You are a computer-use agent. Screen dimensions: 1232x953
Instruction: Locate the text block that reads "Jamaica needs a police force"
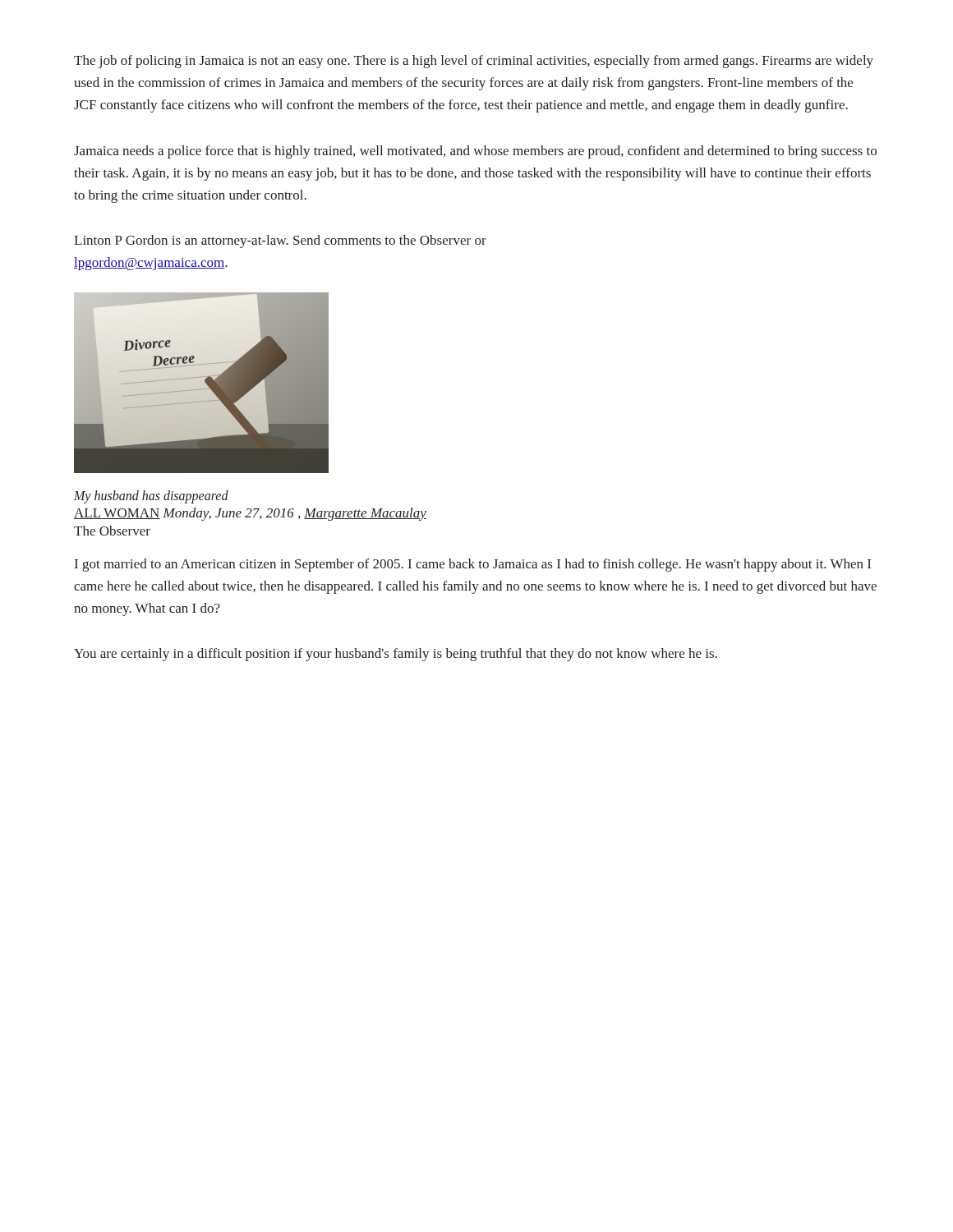(x=476, y=173)
